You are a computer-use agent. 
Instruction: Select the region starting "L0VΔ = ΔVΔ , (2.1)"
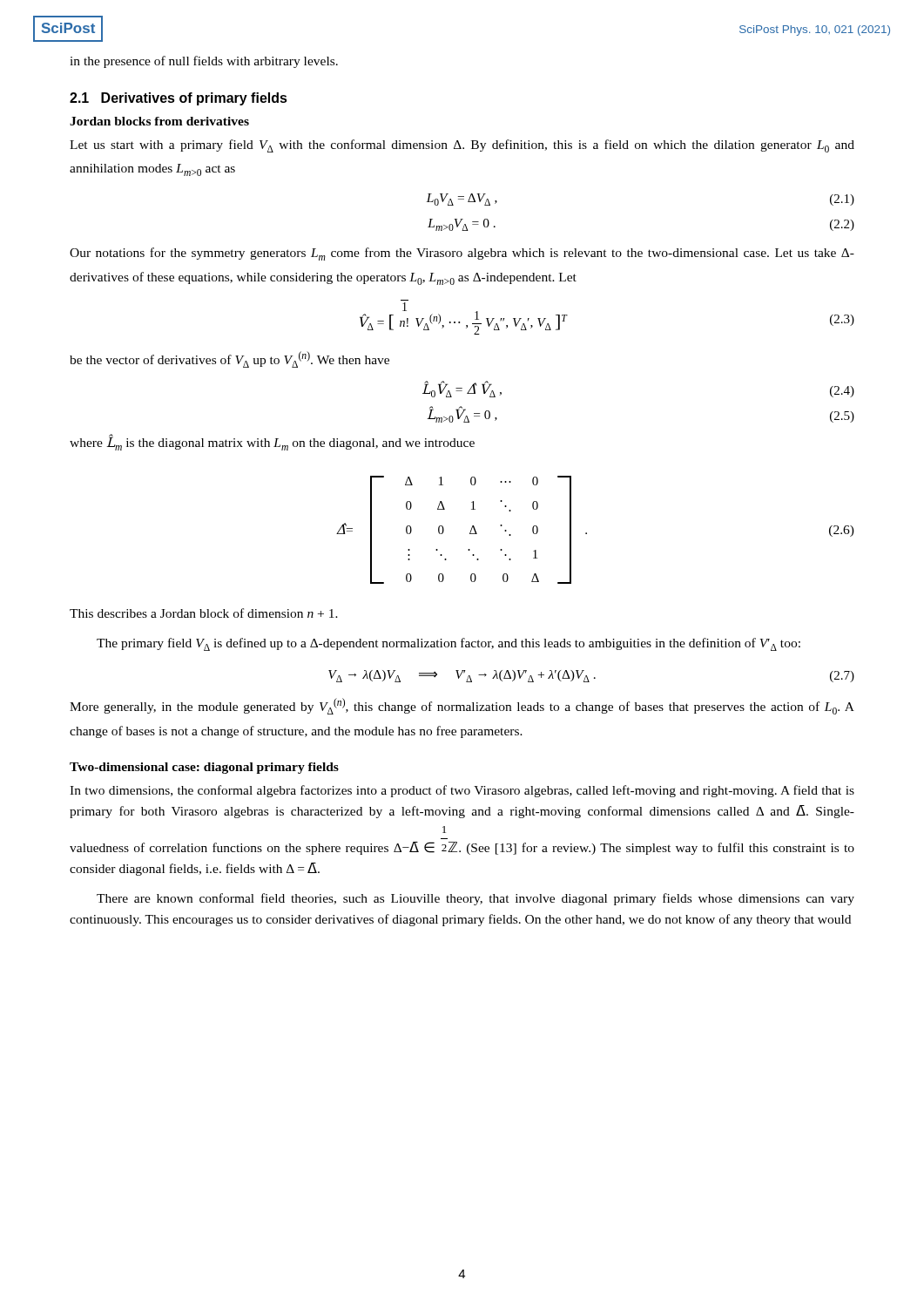(470, 199)
